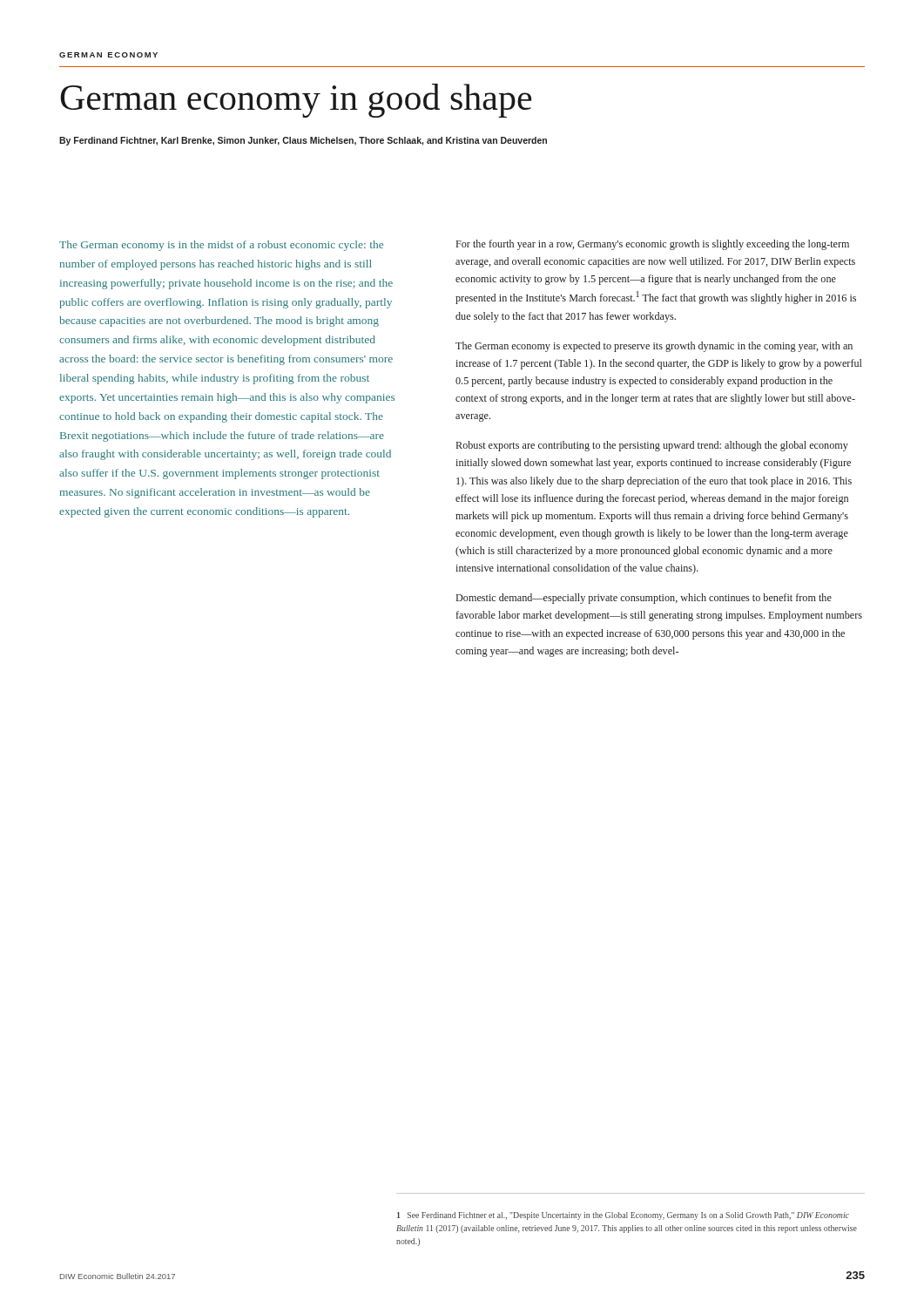Find the element starting "For the fourth"
Screen dimensions: 1307x924
[x=660, y=280]
